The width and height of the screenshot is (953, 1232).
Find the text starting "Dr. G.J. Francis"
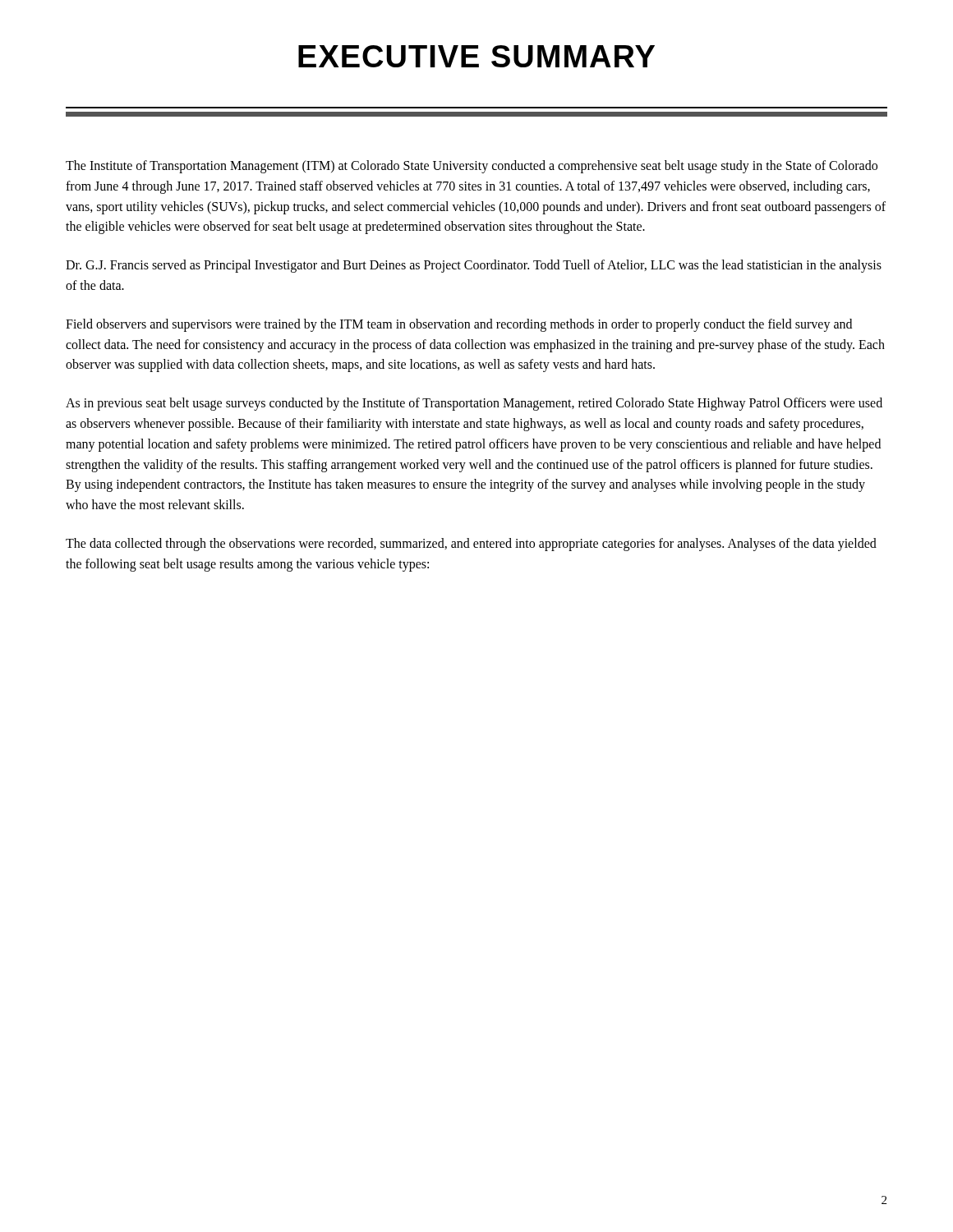click(x=474, y=275)
